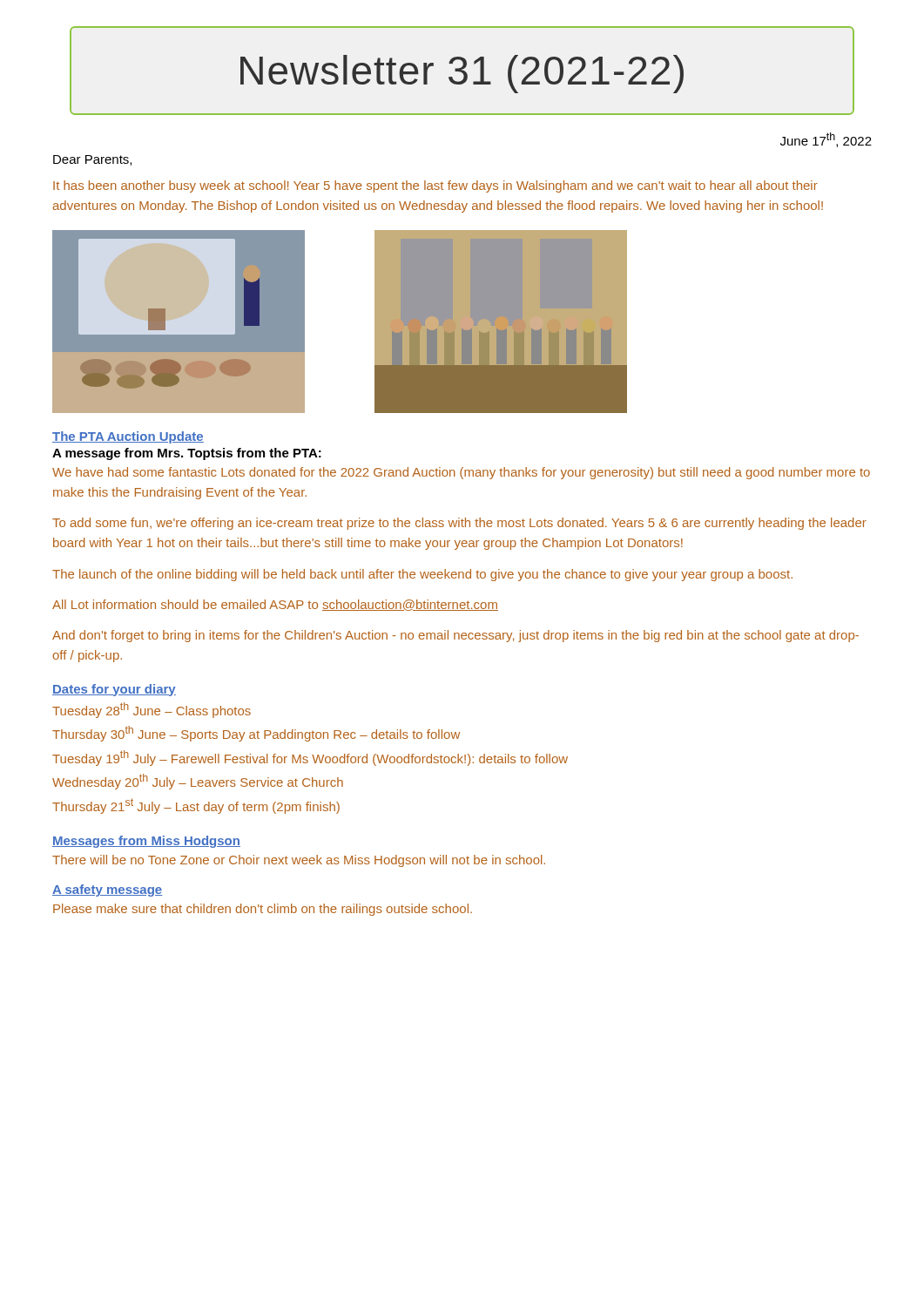Select the region starting "There will be"
This screenshot has width=924, height=1307.
[x=299, y=860]
